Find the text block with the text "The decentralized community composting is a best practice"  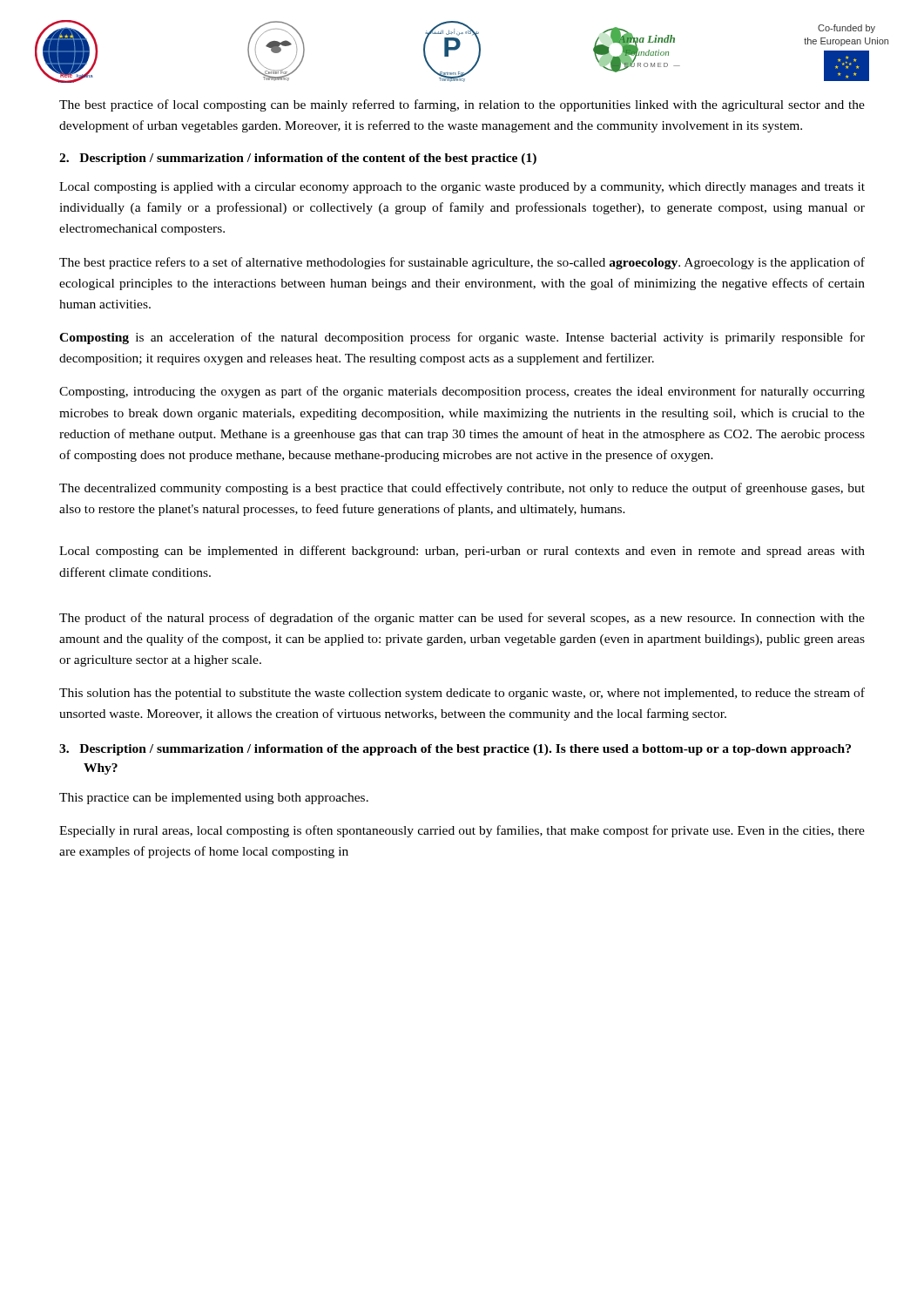tap(462, 498)
